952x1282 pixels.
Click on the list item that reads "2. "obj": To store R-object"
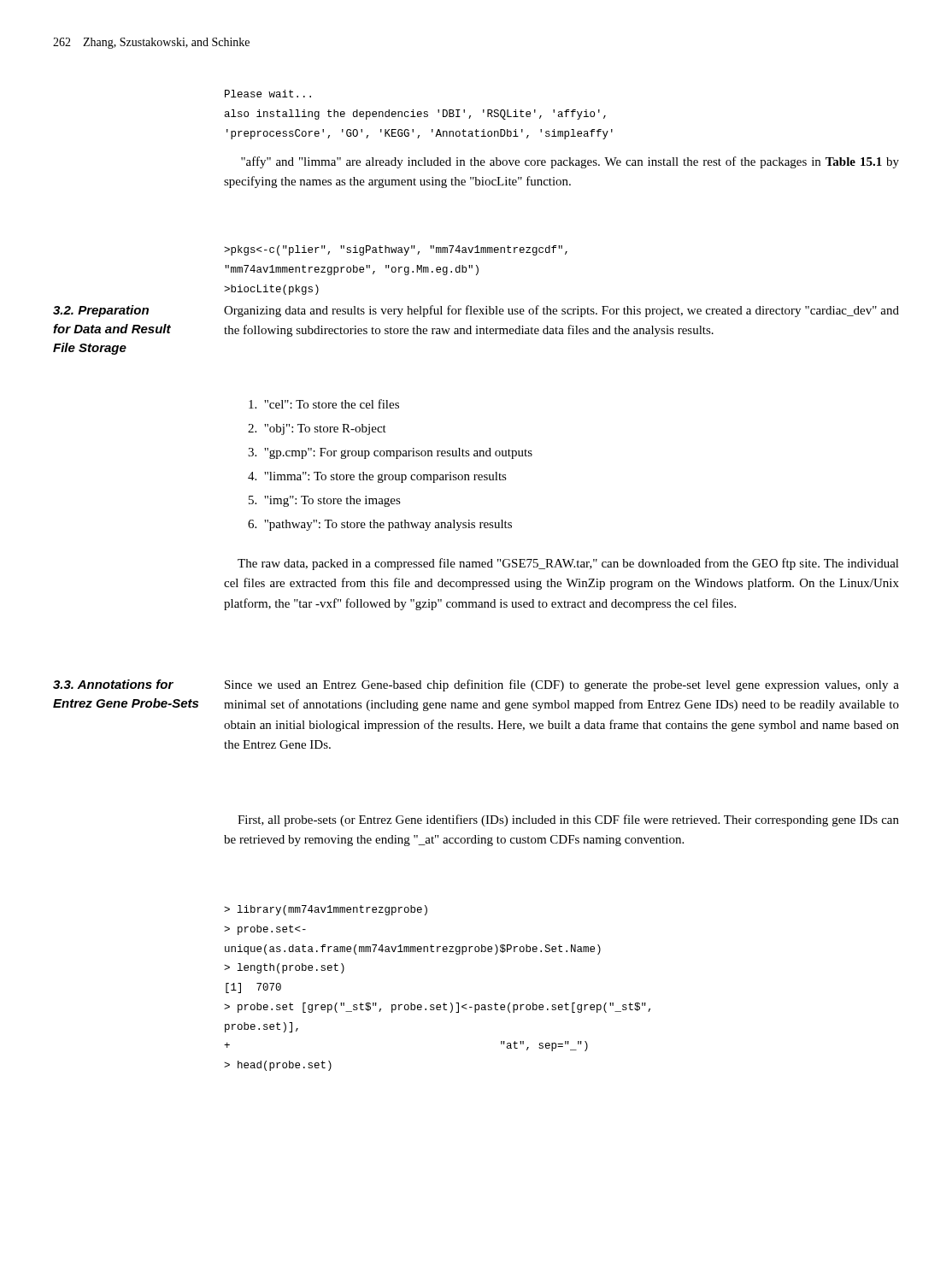pyautogui.click(x=317, y=428)
